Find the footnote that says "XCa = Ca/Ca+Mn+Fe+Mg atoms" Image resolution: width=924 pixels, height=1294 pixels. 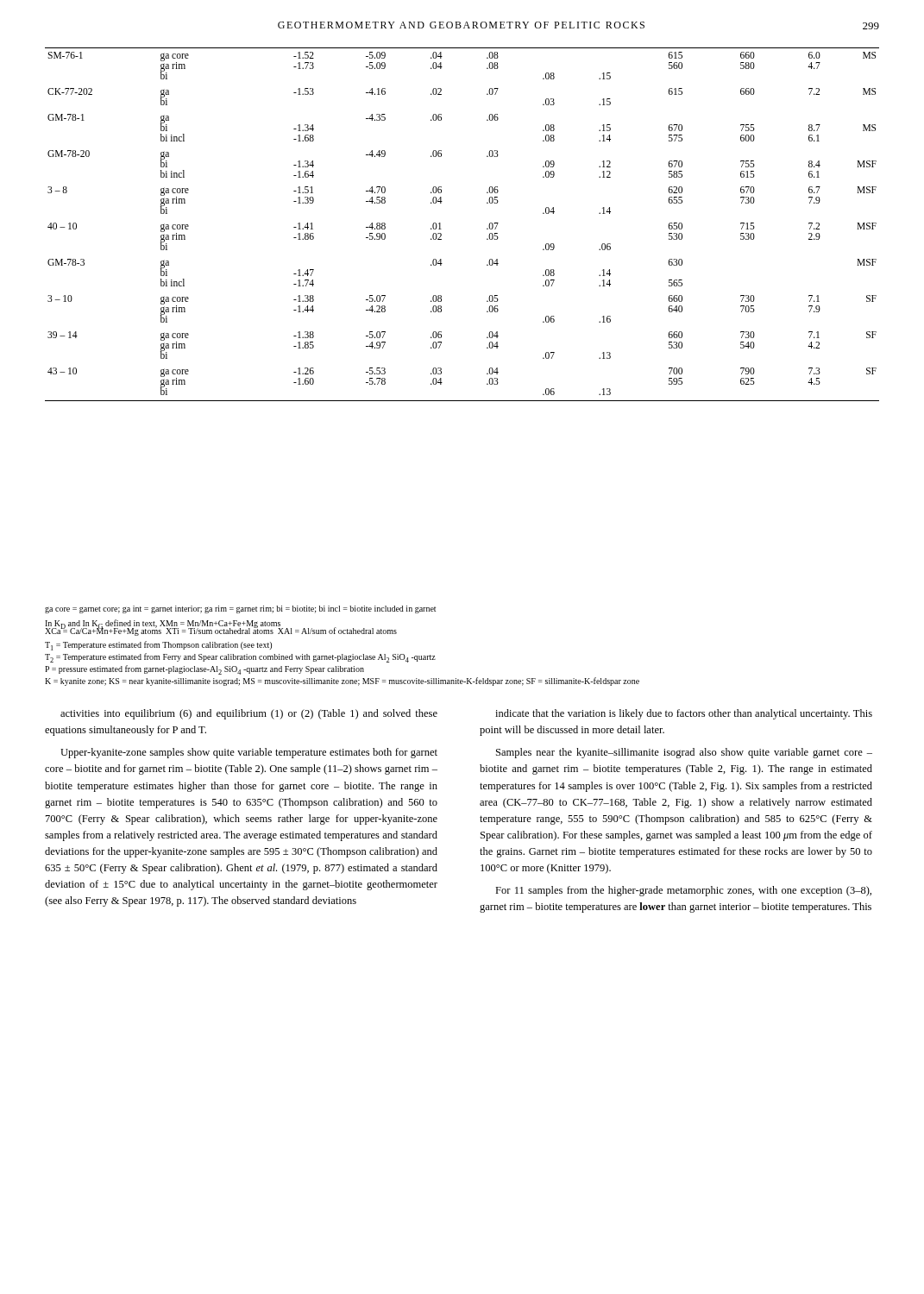[x=221, y=630]
